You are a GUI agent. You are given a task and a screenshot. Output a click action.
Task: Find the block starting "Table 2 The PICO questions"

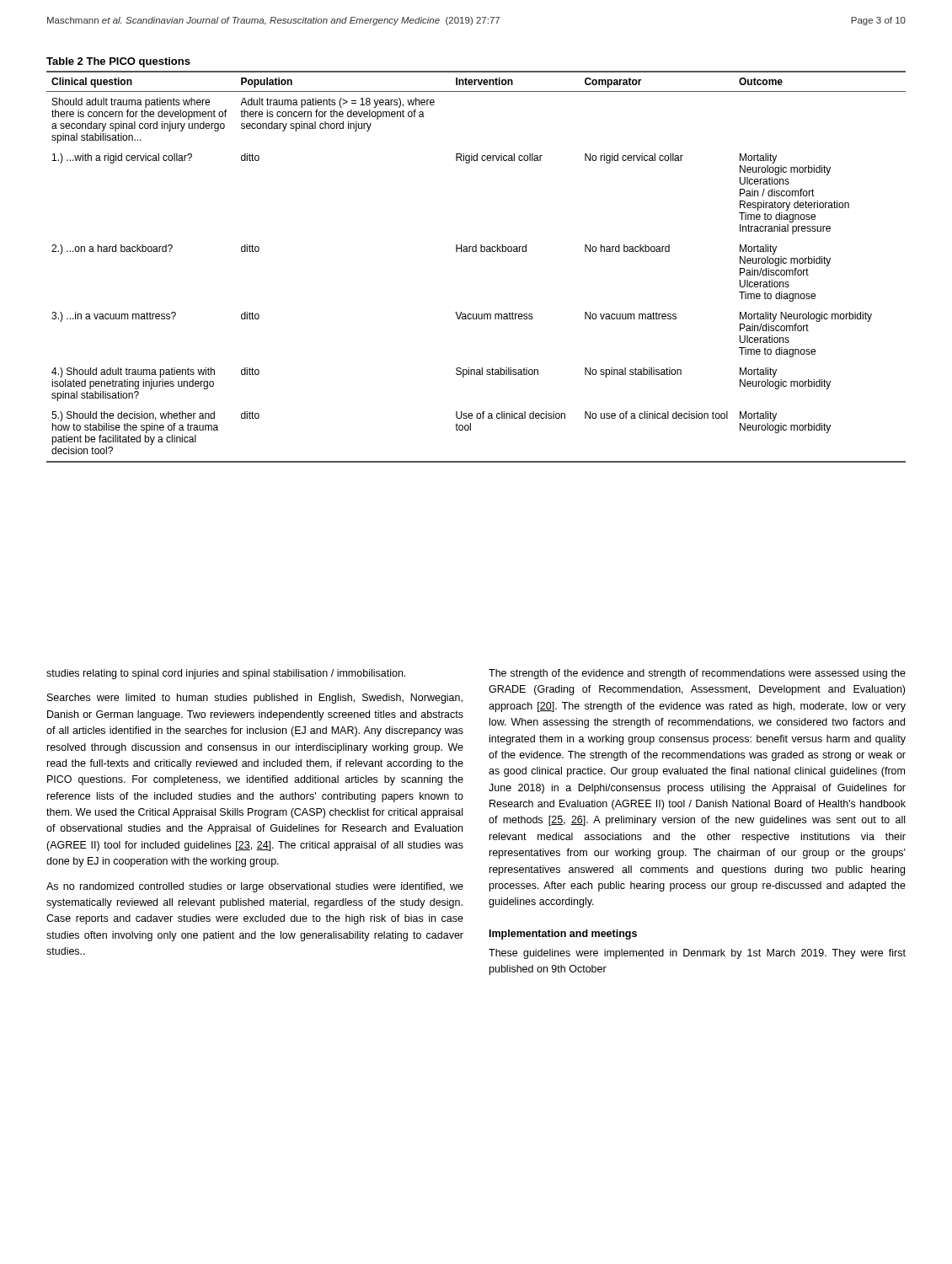[x=118, y=61]
